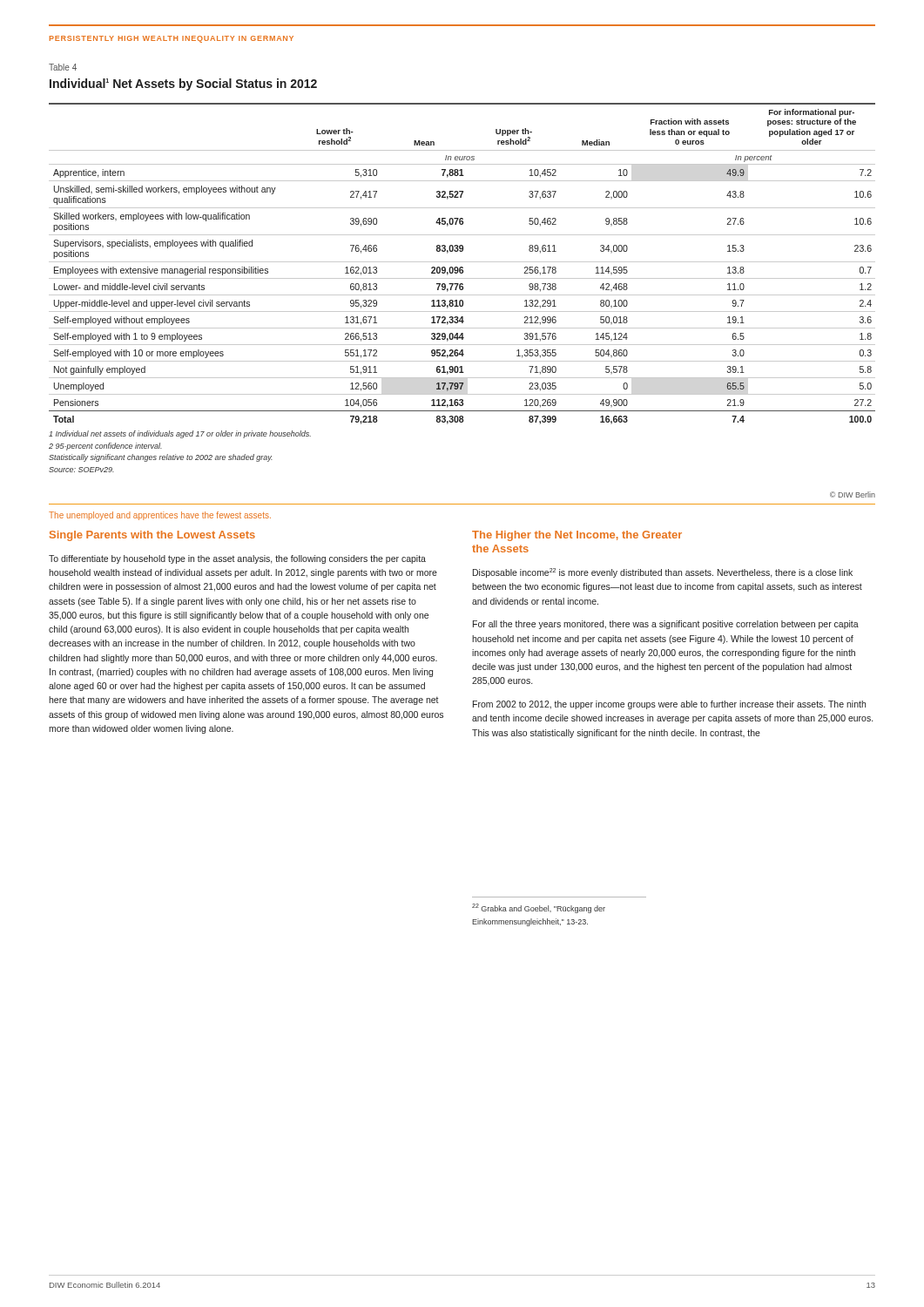Click the passage that begins "Disposable income22 is more evenly distributed"
Image resolution: width=924 pixels, height=1307 pixels.
pos(674,587)
